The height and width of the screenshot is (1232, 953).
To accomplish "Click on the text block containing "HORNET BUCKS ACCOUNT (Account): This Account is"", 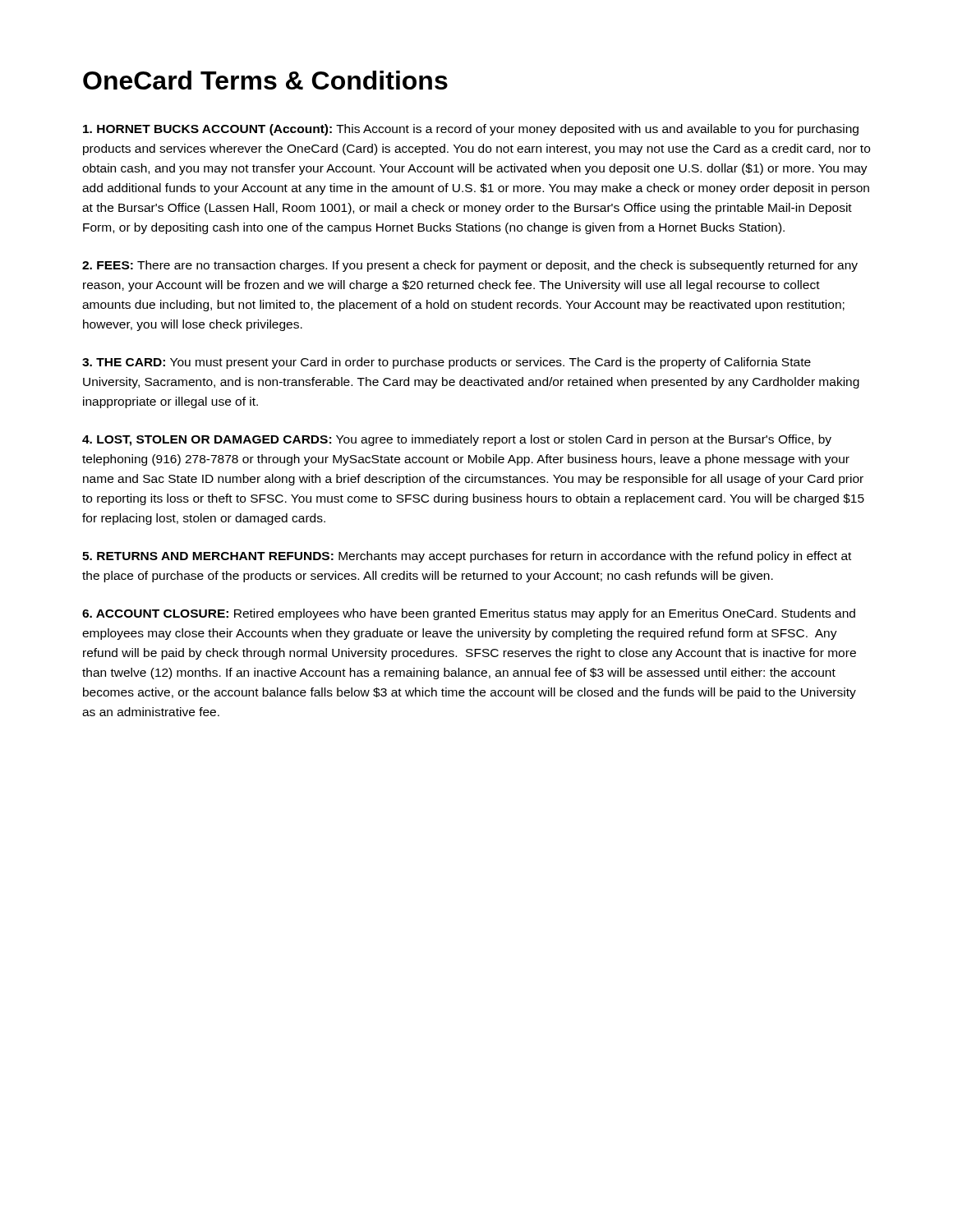I will tap(476, 178).
